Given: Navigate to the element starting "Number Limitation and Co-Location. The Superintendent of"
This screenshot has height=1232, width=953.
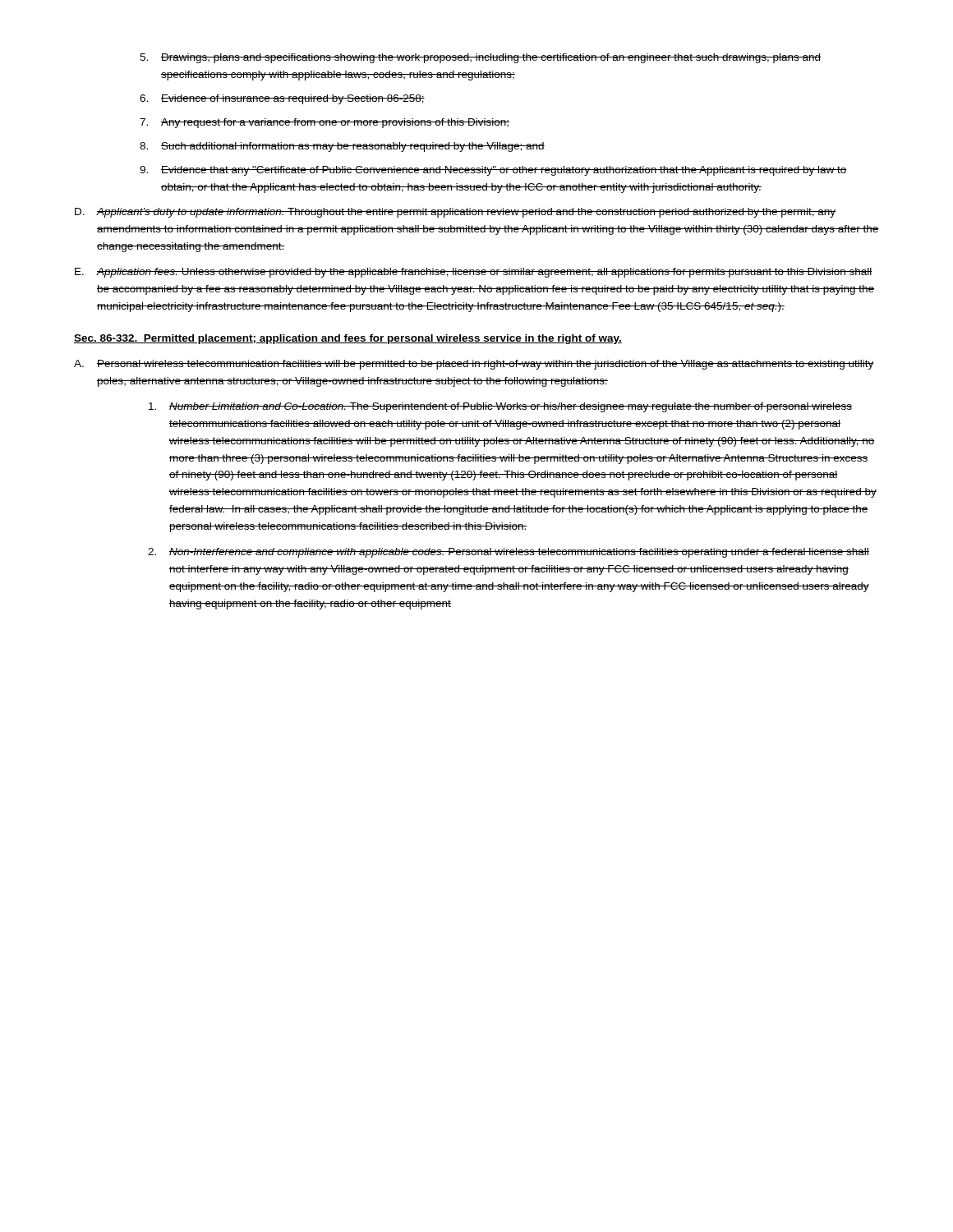Looking at the screenshot, I should click(x=513, y=467).
